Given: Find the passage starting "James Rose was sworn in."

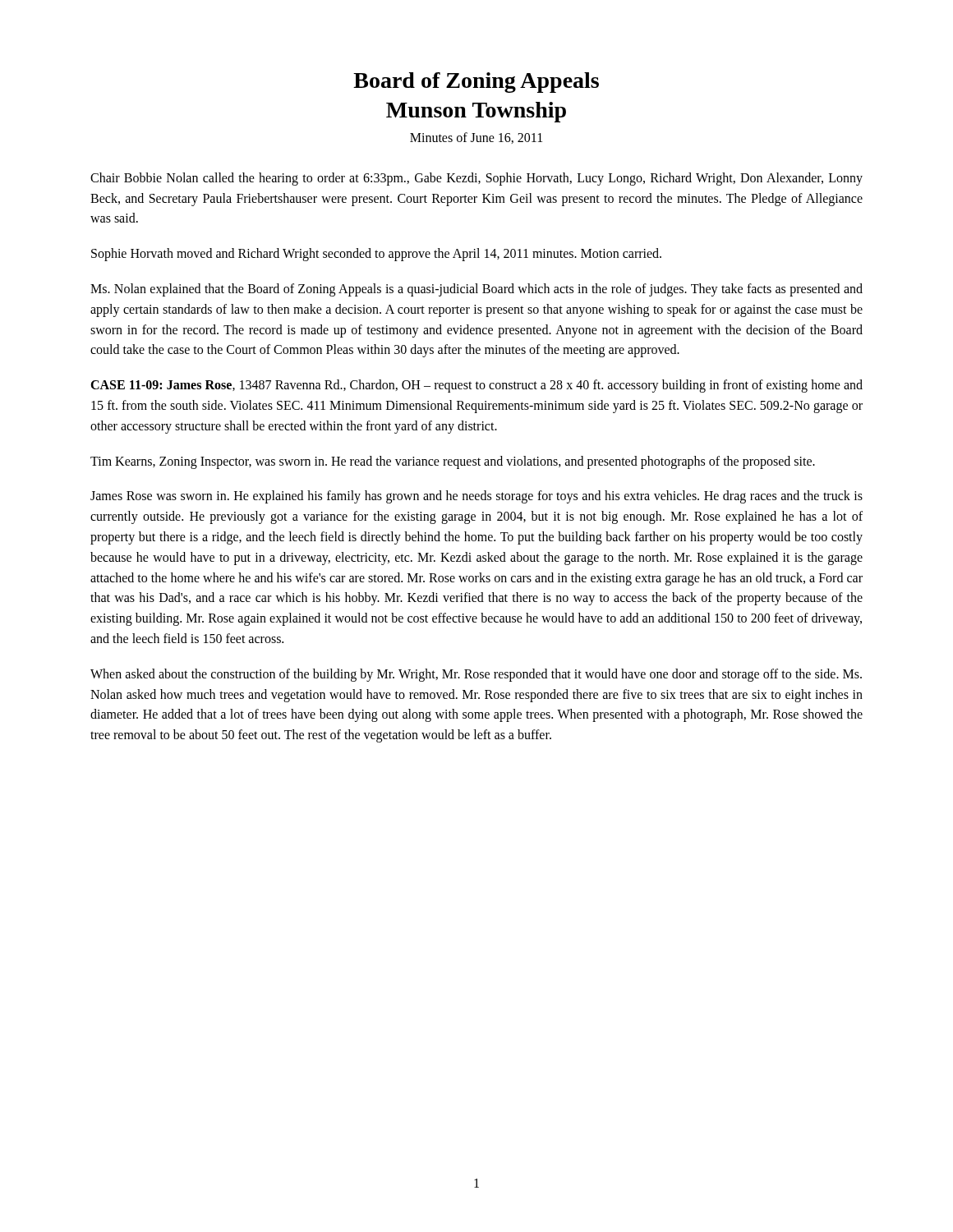Looking at the screenshot, I should point(476,567).
